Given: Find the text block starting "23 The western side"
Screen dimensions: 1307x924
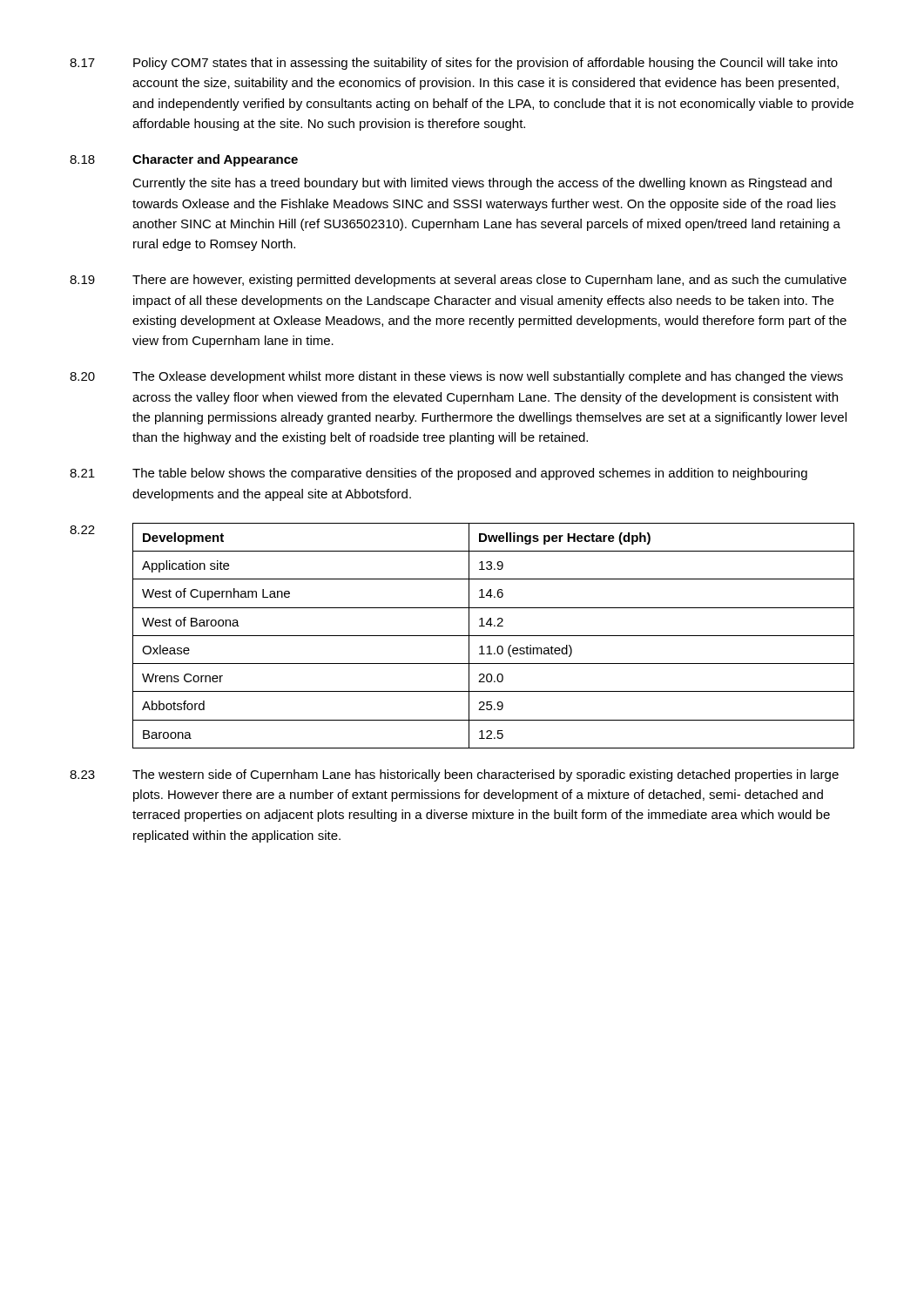Looking at the screenshot, I should pos(462,804).
